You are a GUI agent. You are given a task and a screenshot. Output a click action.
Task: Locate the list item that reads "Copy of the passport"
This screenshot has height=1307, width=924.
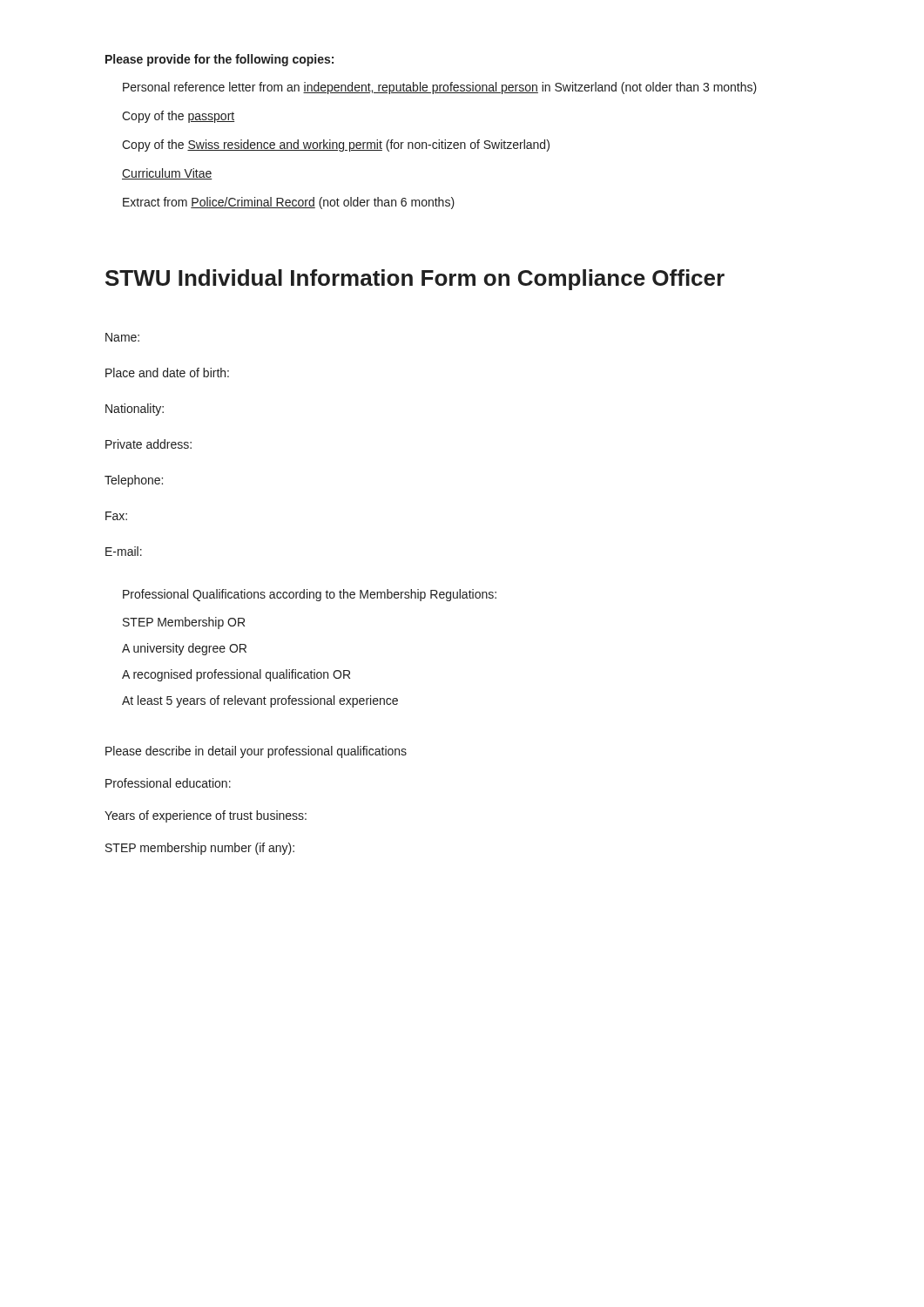tap(178, 116)
